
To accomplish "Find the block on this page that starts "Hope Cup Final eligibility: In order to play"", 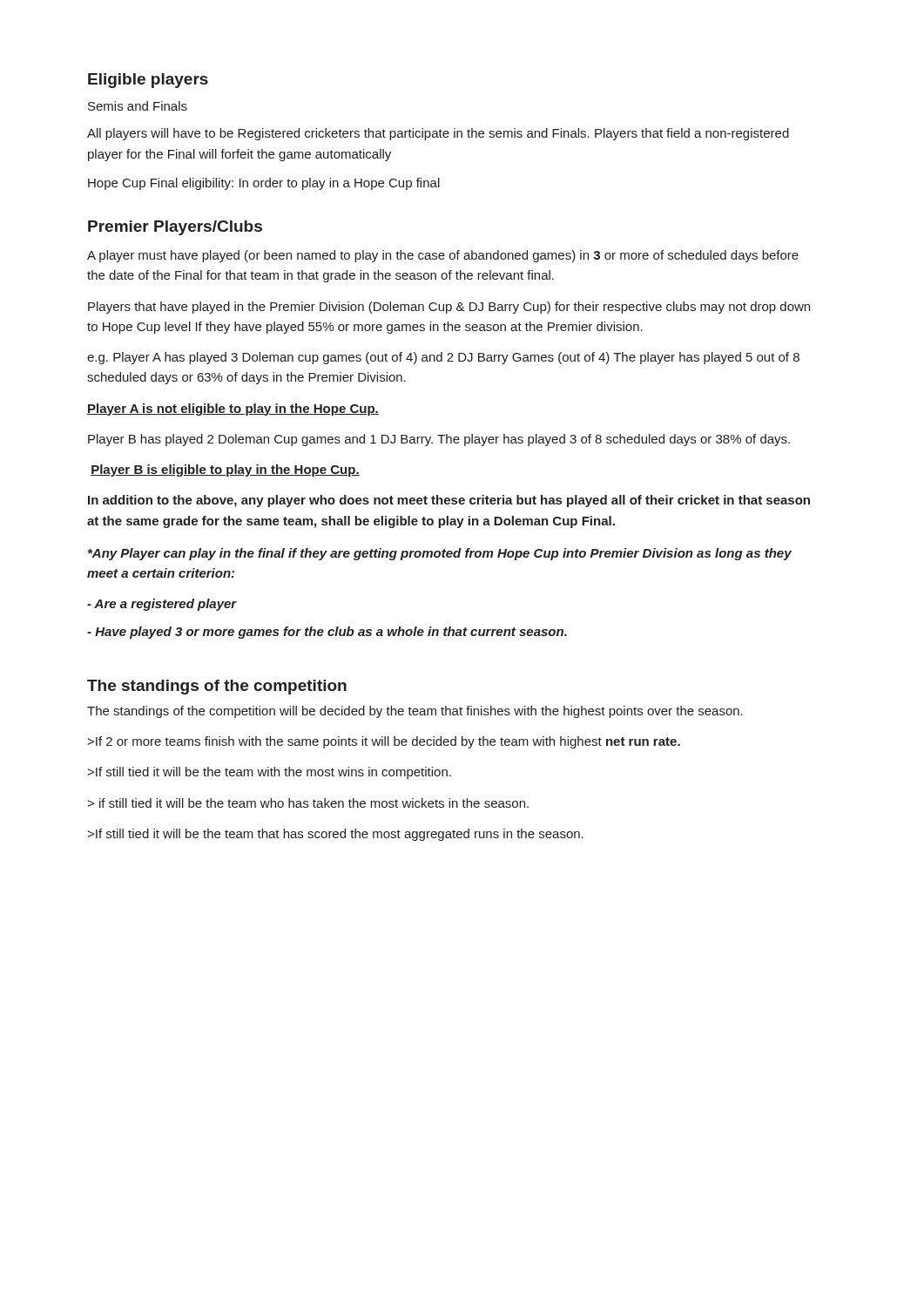I will click(x=264, y=182).
